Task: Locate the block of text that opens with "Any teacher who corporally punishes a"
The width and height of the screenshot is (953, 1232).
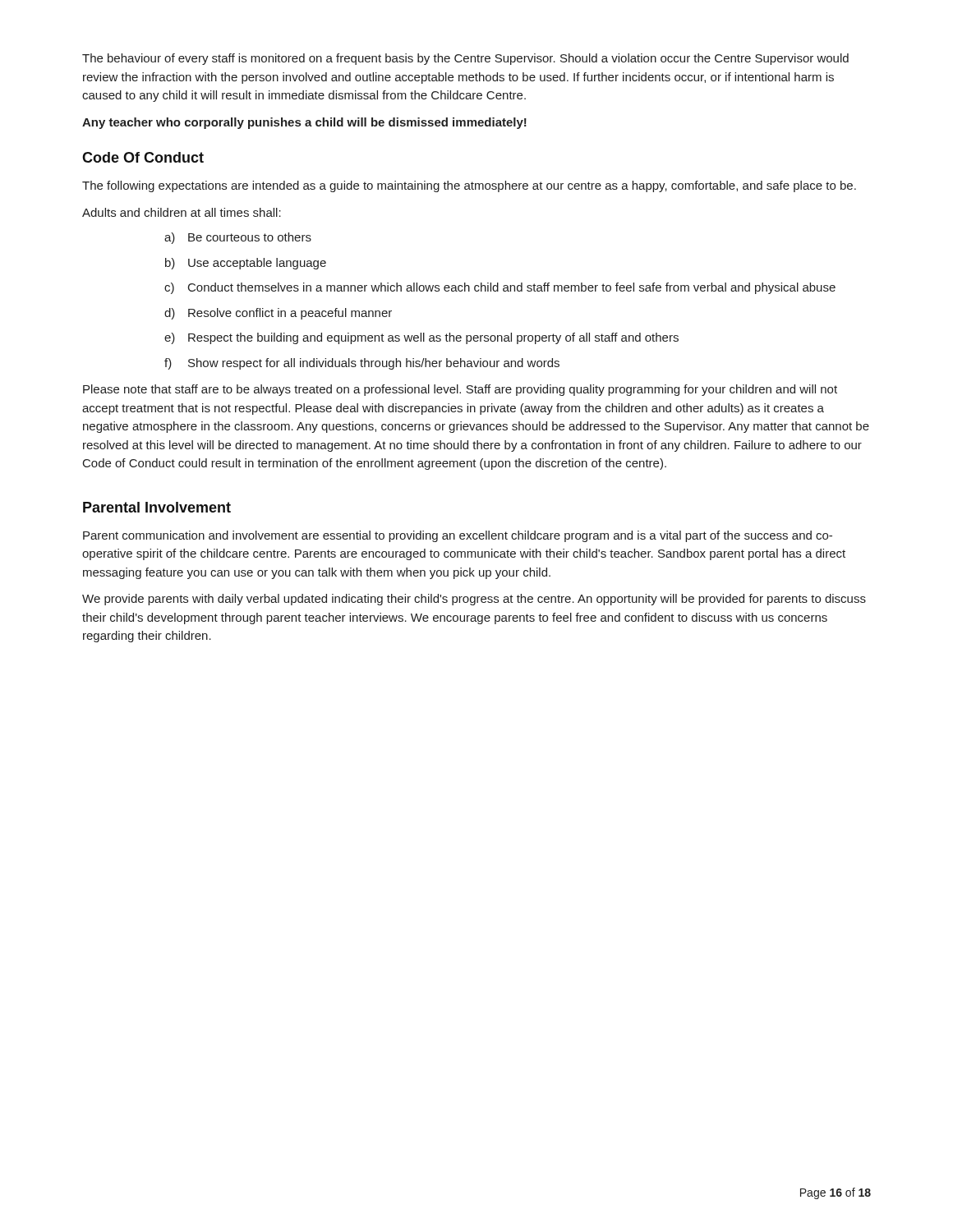Action: tap(476, 122)
